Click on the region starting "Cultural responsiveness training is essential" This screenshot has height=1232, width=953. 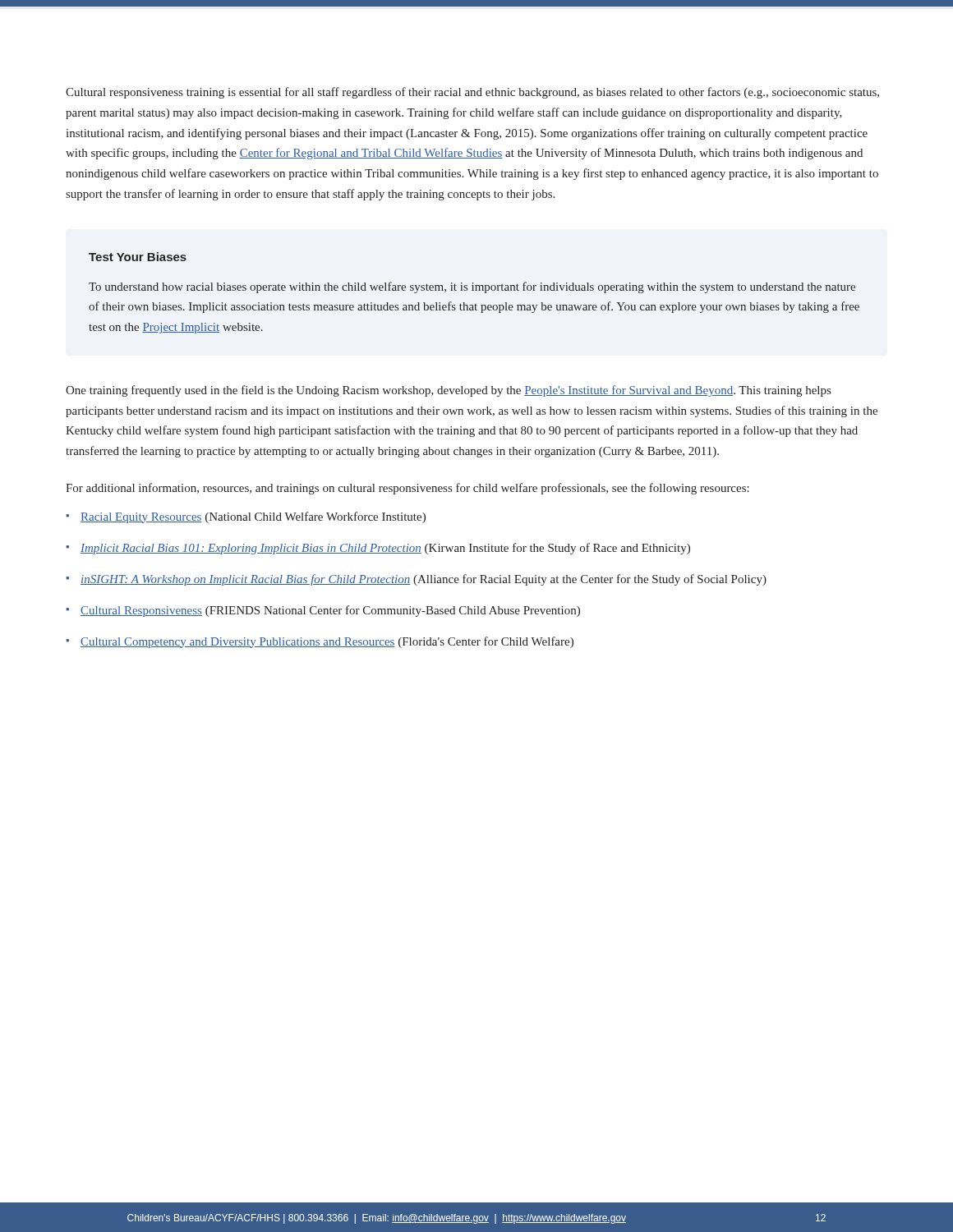[476, 143]
